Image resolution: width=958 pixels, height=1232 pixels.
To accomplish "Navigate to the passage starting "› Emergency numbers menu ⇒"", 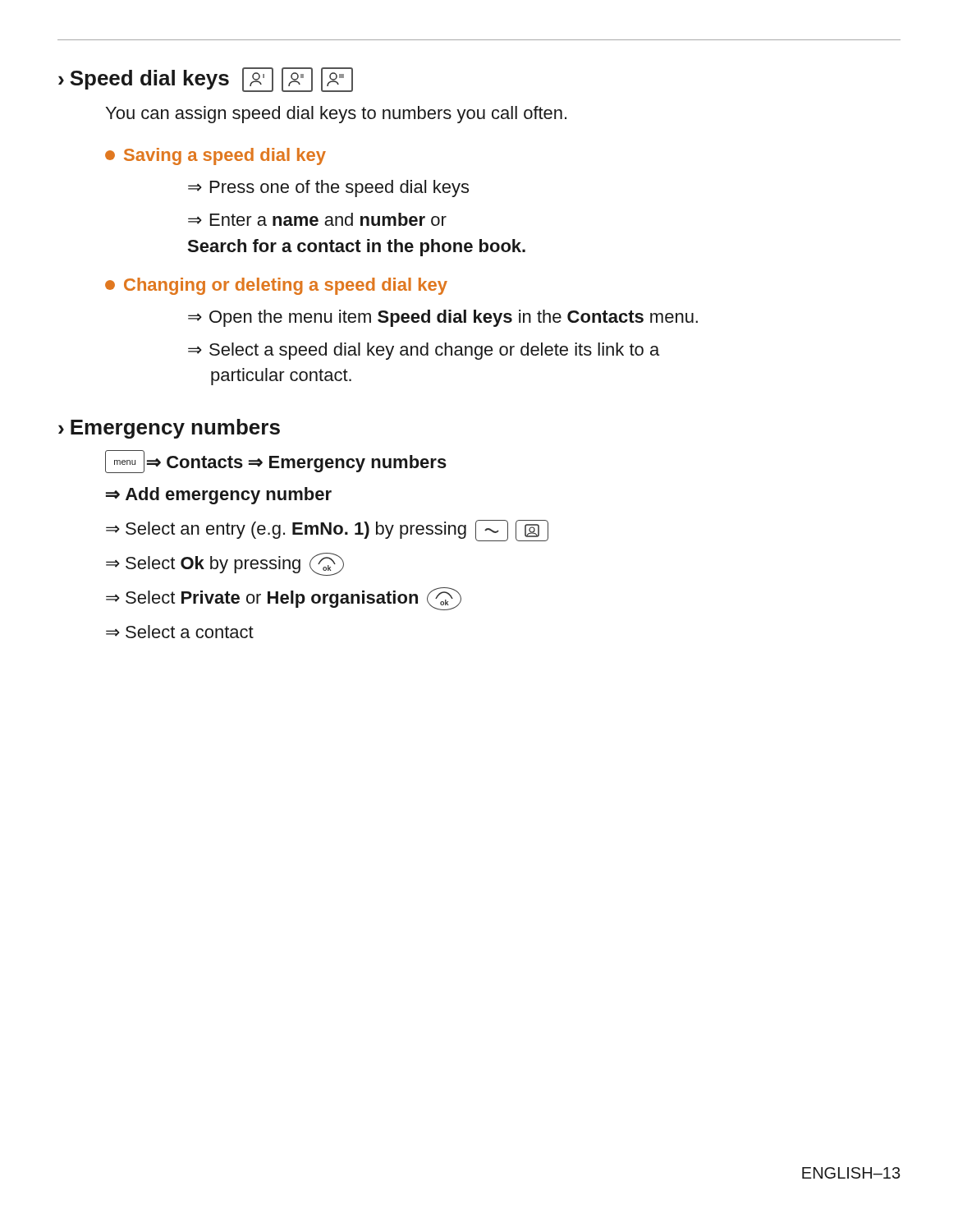I will (479, 530).
